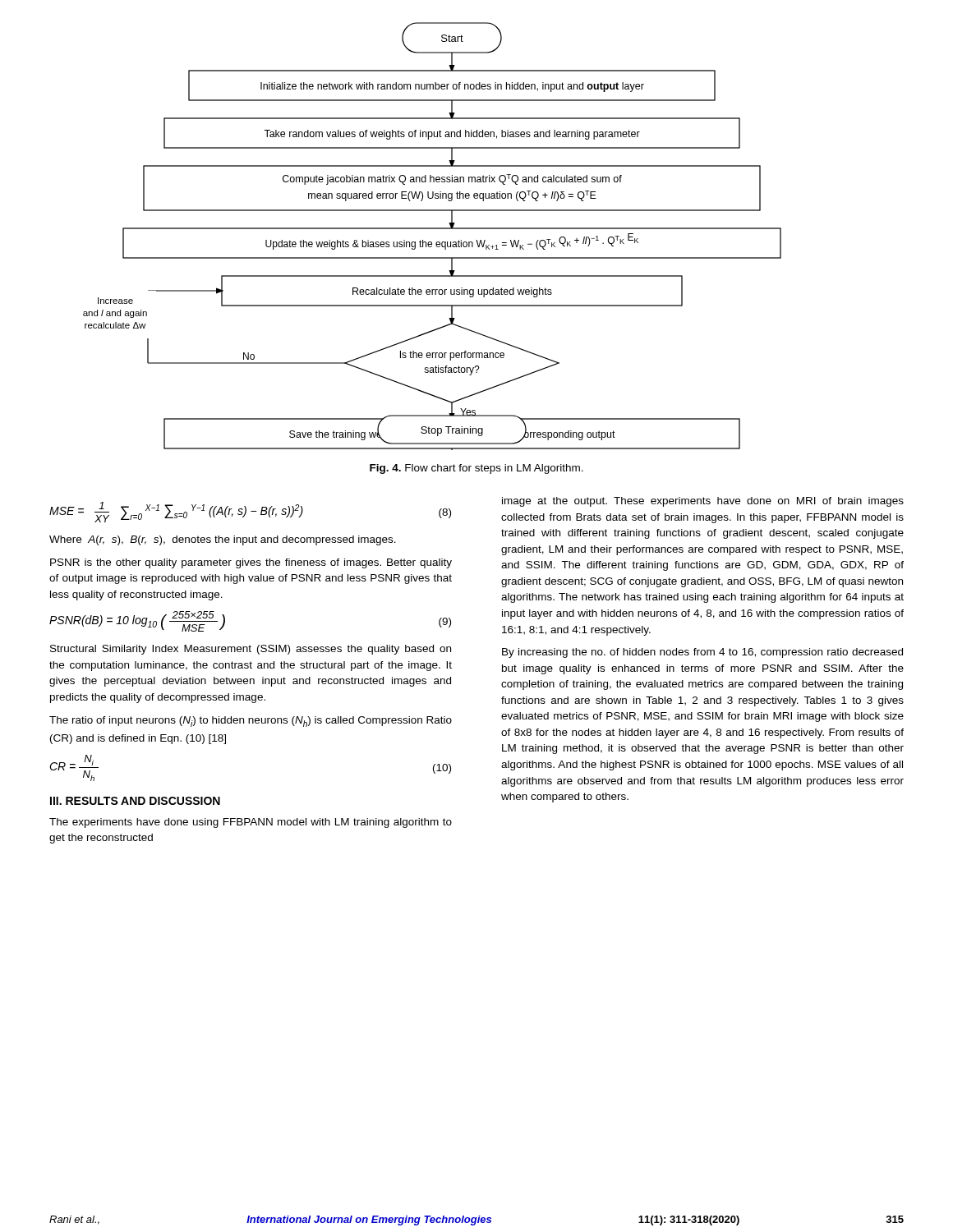Click on the text block starting "III. RESULTS AND DISCUSSION"

coord(135,800)
